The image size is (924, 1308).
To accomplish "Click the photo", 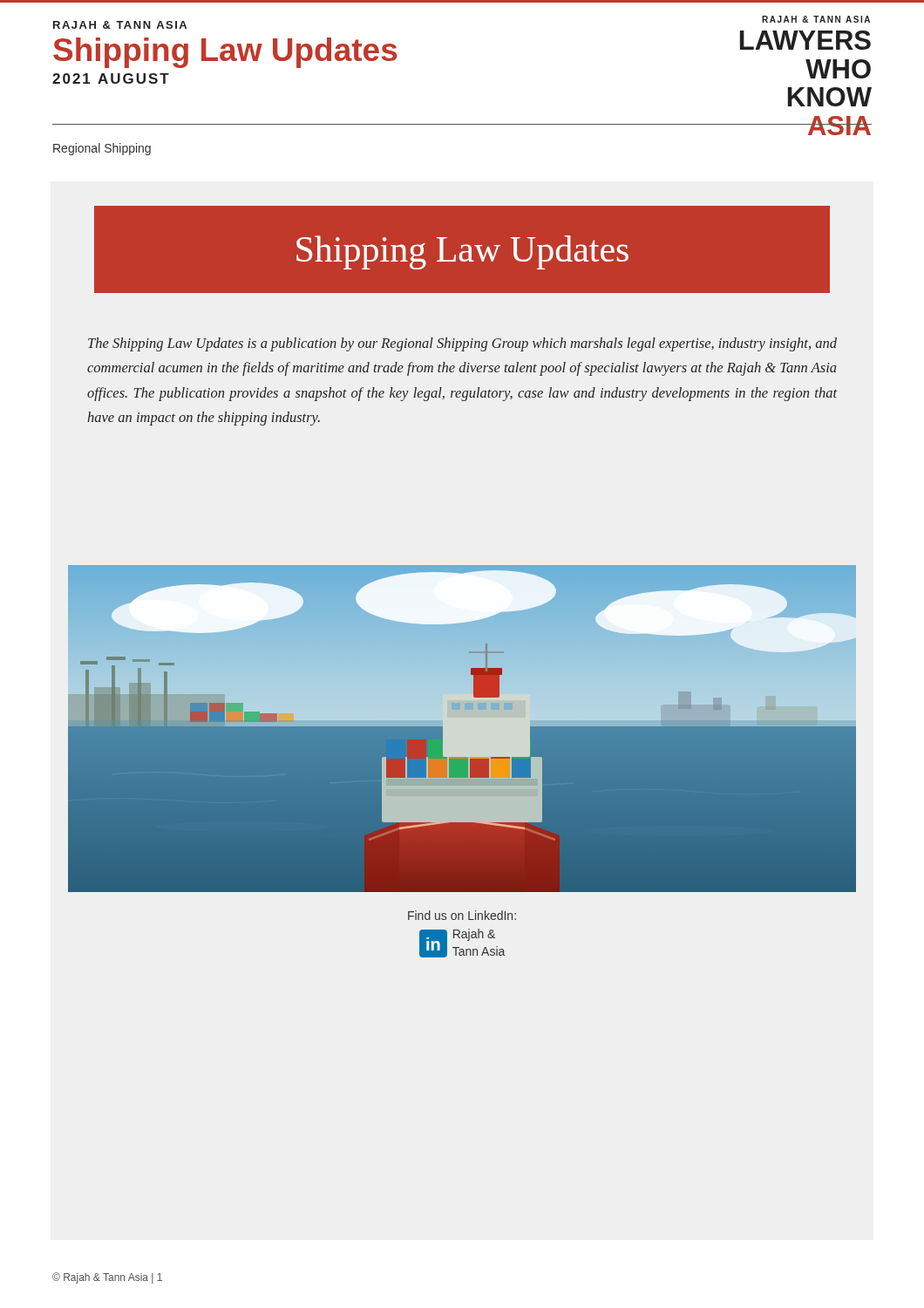I will coord(462,729).
